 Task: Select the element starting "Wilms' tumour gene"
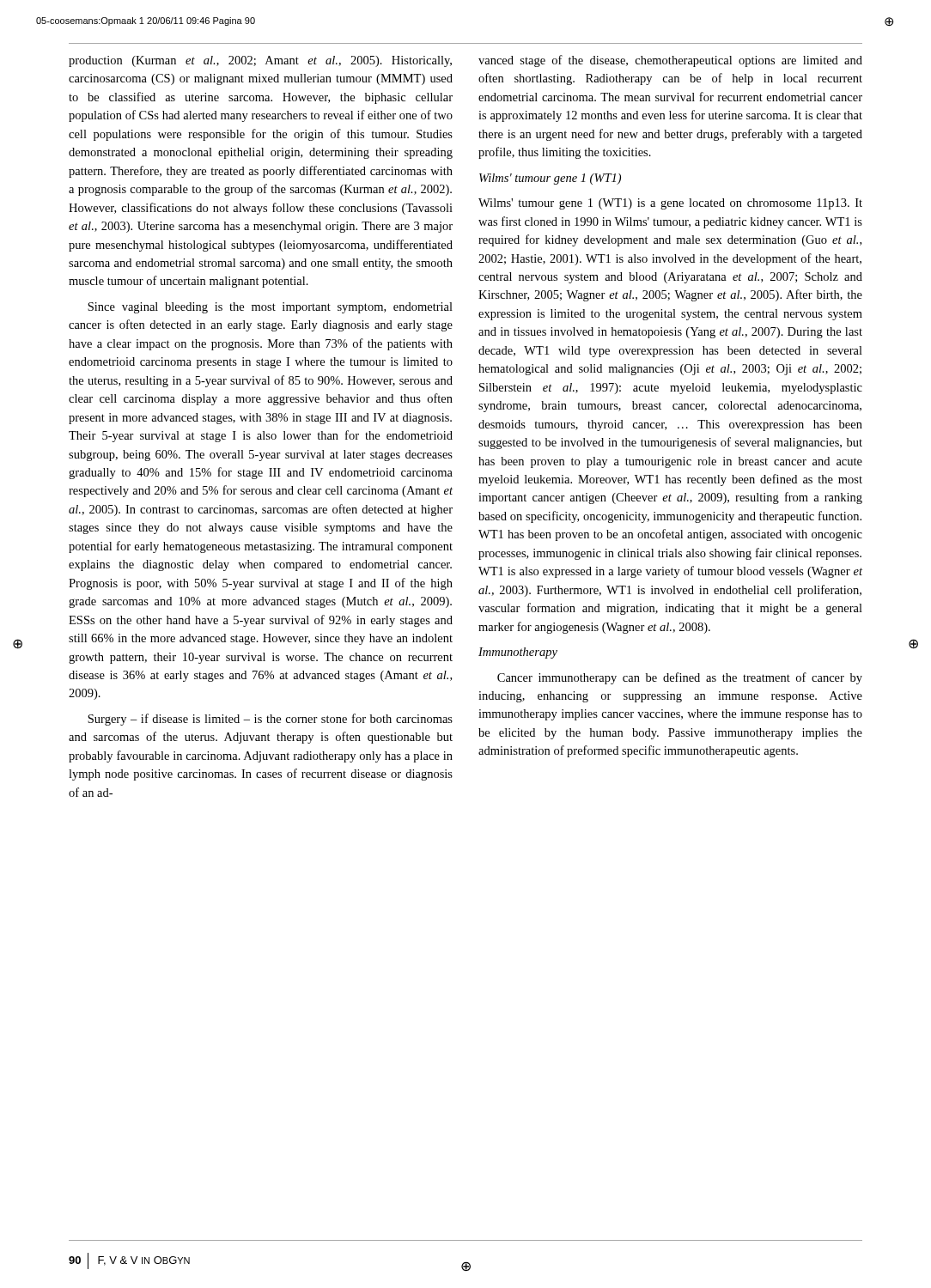pos(550,177)
